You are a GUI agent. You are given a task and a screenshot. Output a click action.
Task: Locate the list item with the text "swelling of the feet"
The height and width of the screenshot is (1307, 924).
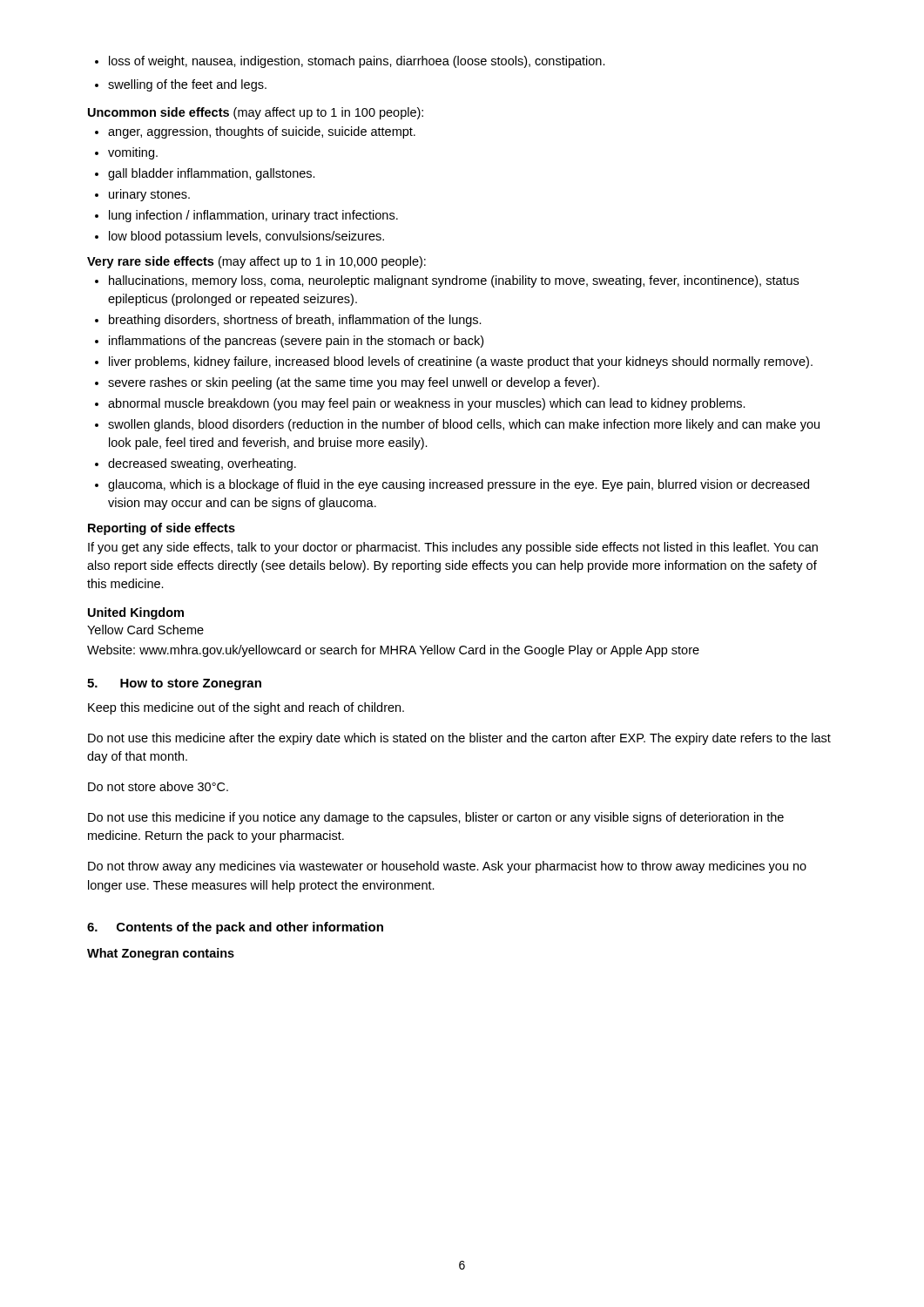[x=177, y=86]
